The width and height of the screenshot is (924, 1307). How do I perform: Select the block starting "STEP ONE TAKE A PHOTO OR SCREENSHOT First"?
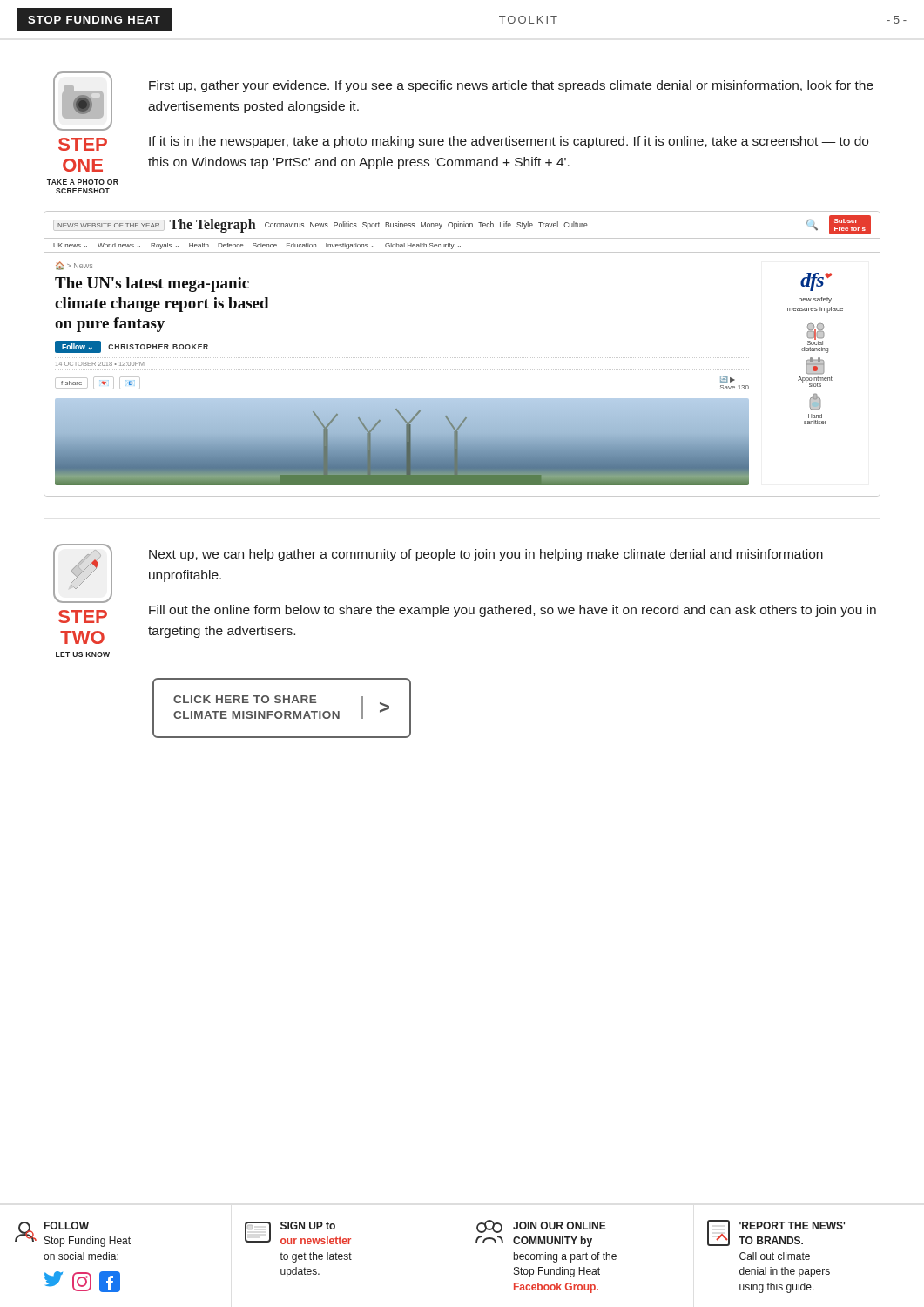(462, 134)
